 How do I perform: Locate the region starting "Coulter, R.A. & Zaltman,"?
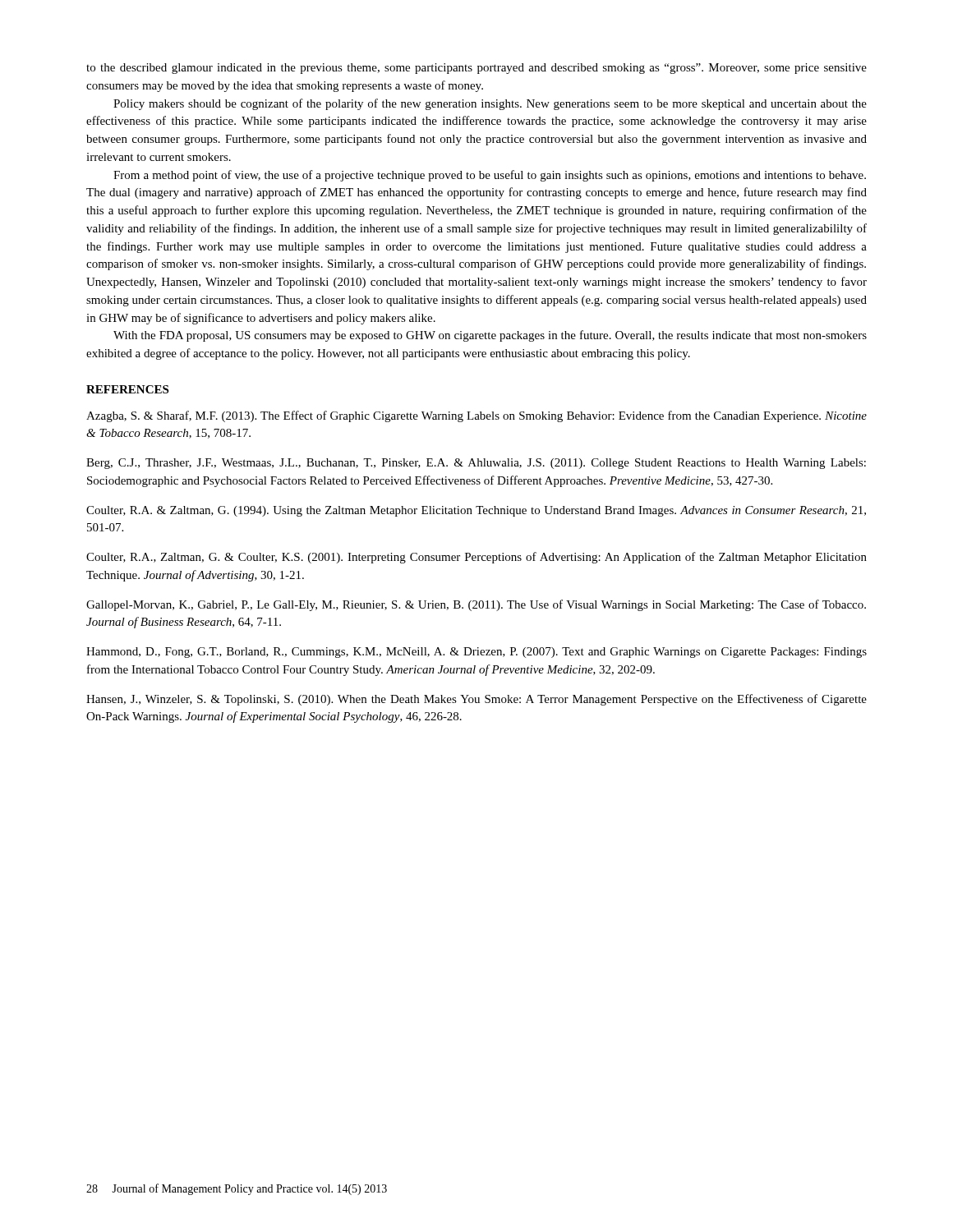(x=476, y=519)
